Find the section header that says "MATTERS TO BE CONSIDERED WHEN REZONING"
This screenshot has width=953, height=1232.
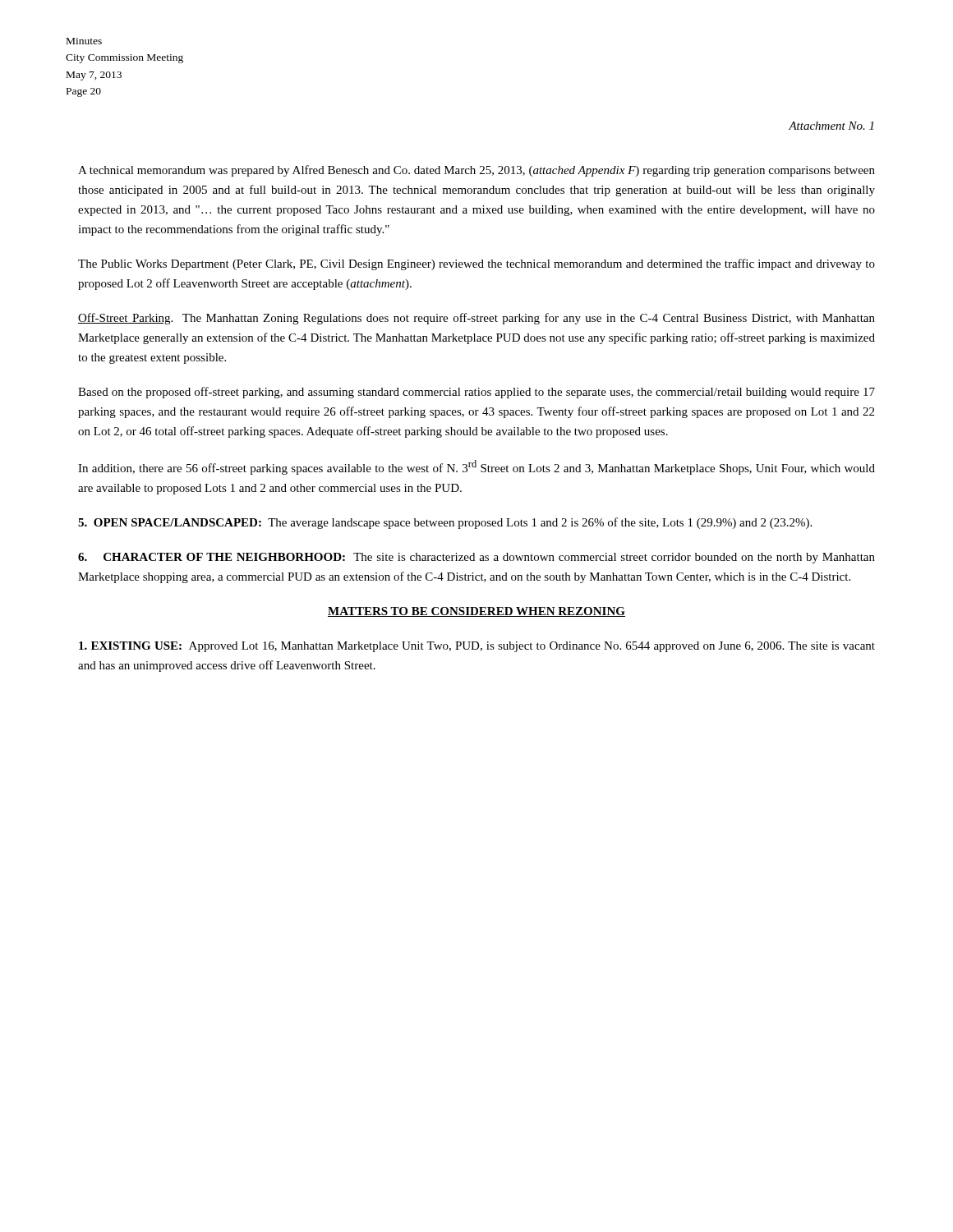click(476, 611)
